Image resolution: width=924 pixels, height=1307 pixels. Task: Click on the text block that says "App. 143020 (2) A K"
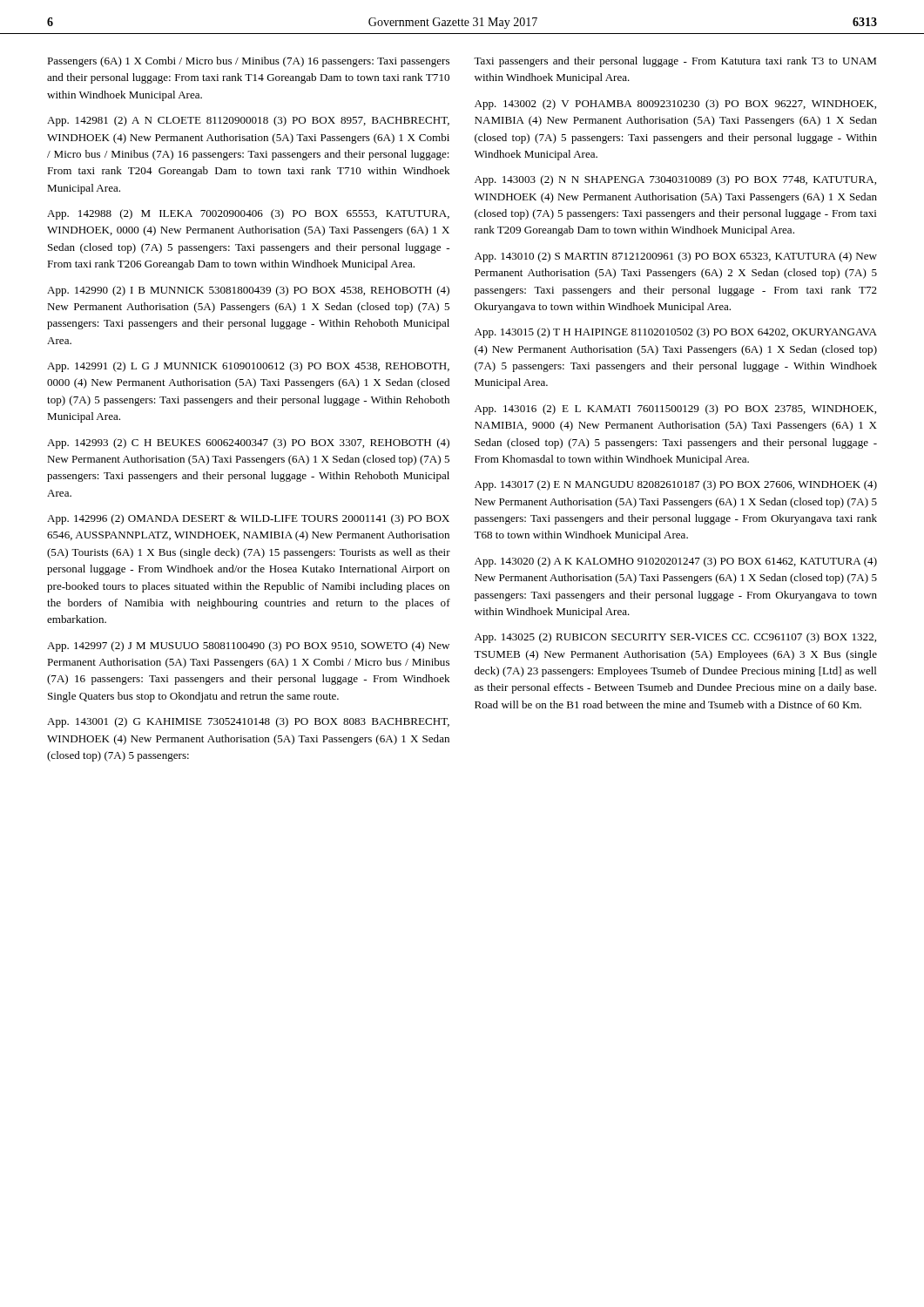[x=676, y=586]
